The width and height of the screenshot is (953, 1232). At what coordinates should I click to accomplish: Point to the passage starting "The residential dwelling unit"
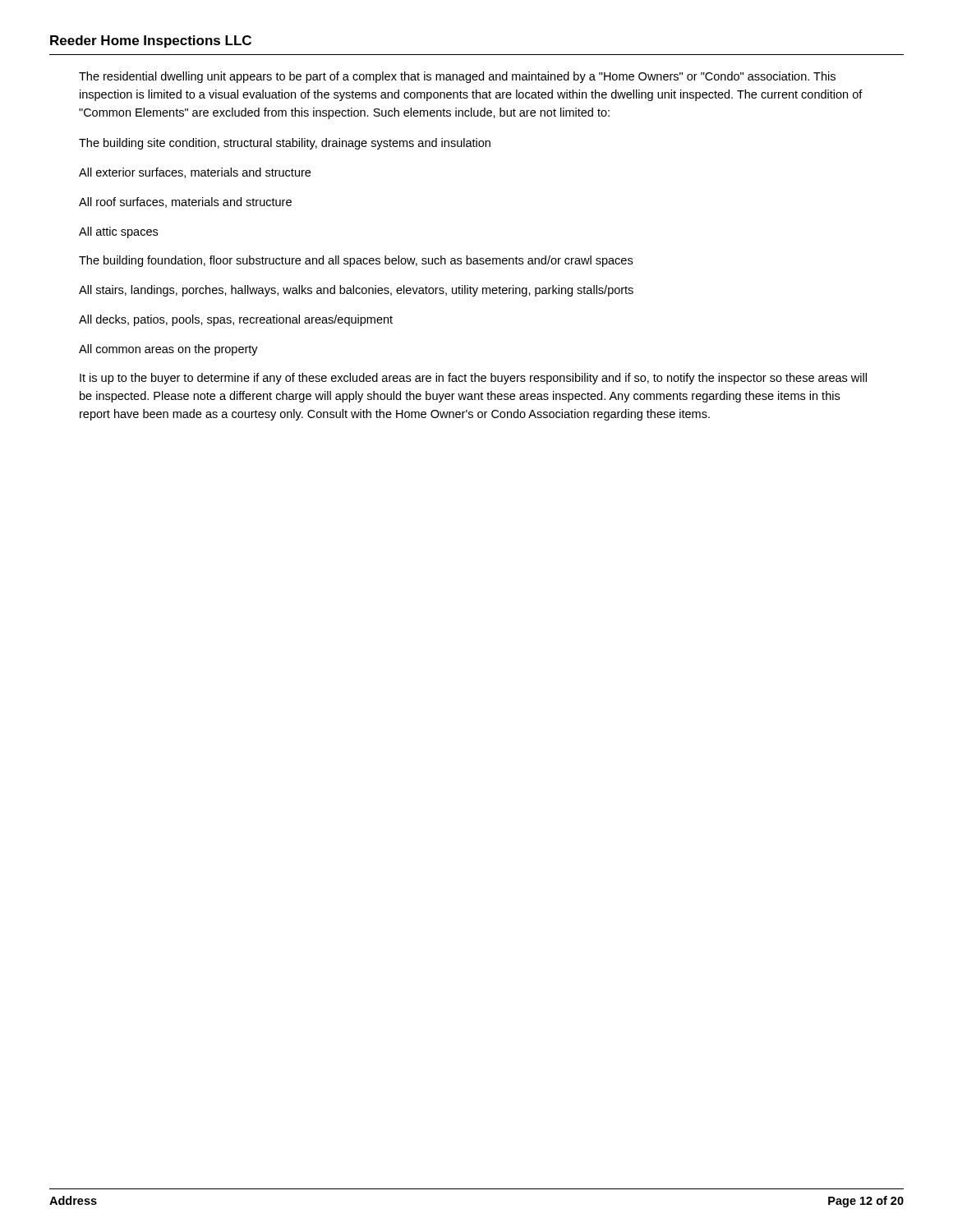pos(470,94)
